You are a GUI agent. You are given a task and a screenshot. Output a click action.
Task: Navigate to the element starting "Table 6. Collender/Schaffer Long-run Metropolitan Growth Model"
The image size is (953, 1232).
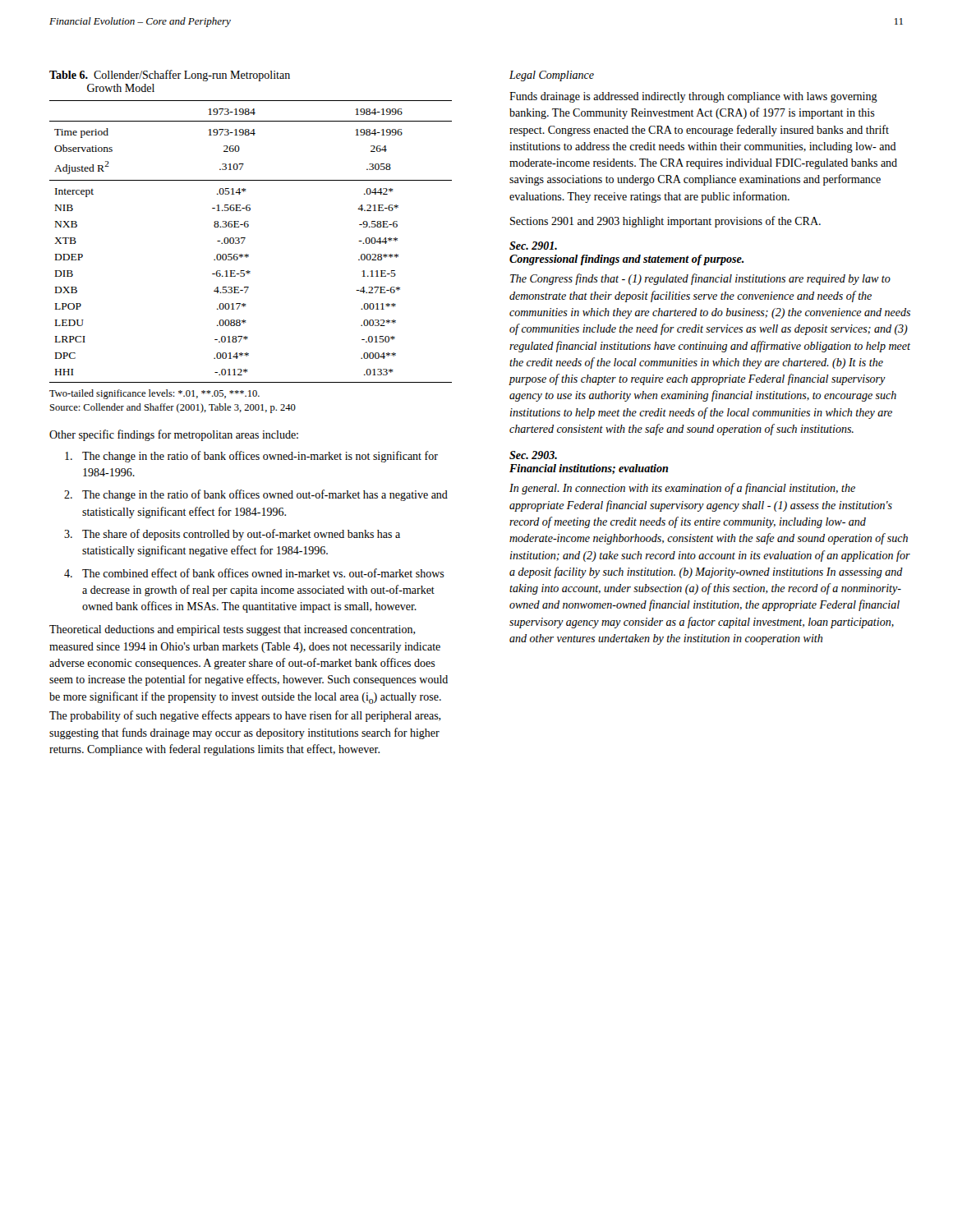170,82
